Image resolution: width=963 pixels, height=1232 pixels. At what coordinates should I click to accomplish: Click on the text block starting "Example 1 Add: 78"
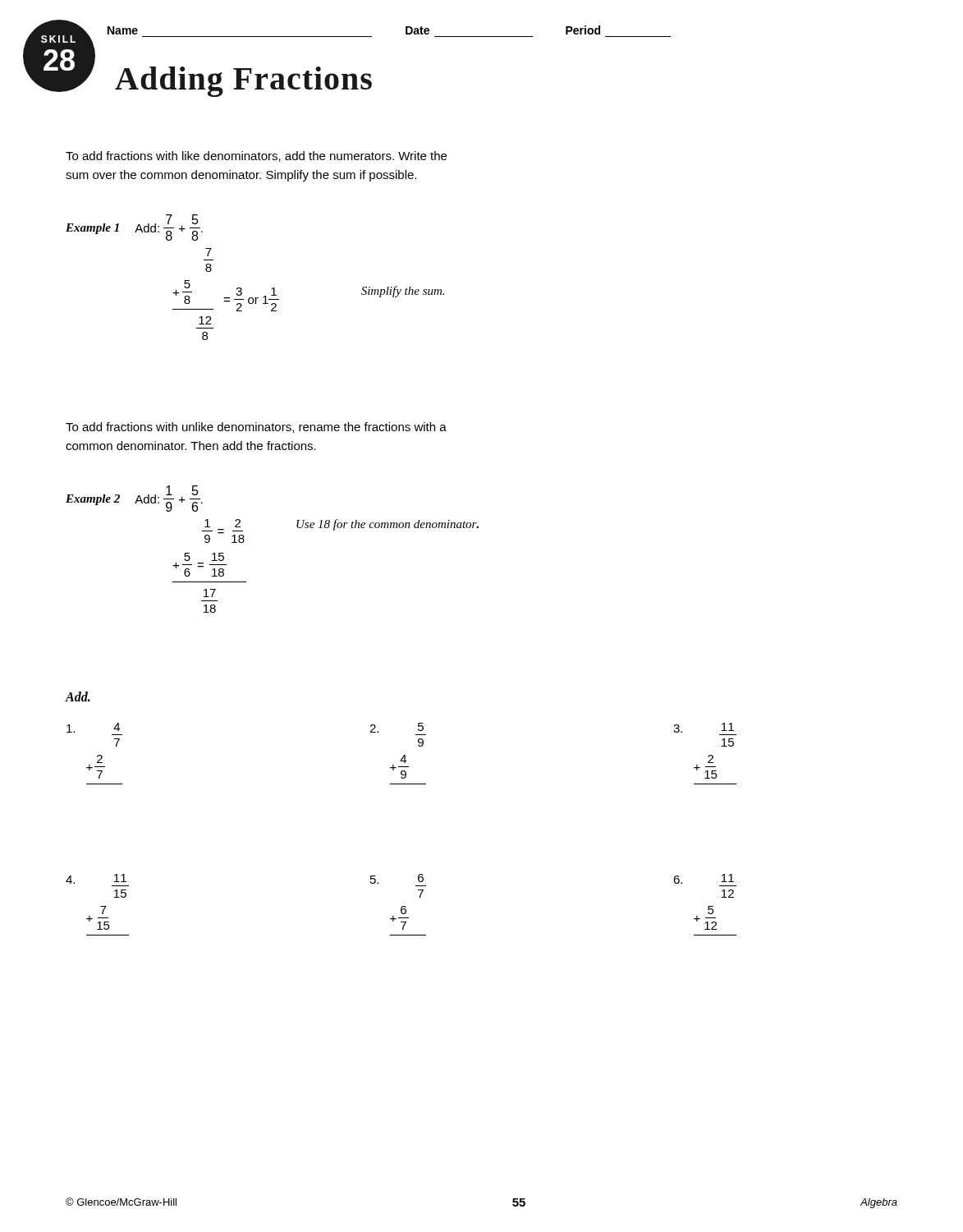[x=135, y=228]
